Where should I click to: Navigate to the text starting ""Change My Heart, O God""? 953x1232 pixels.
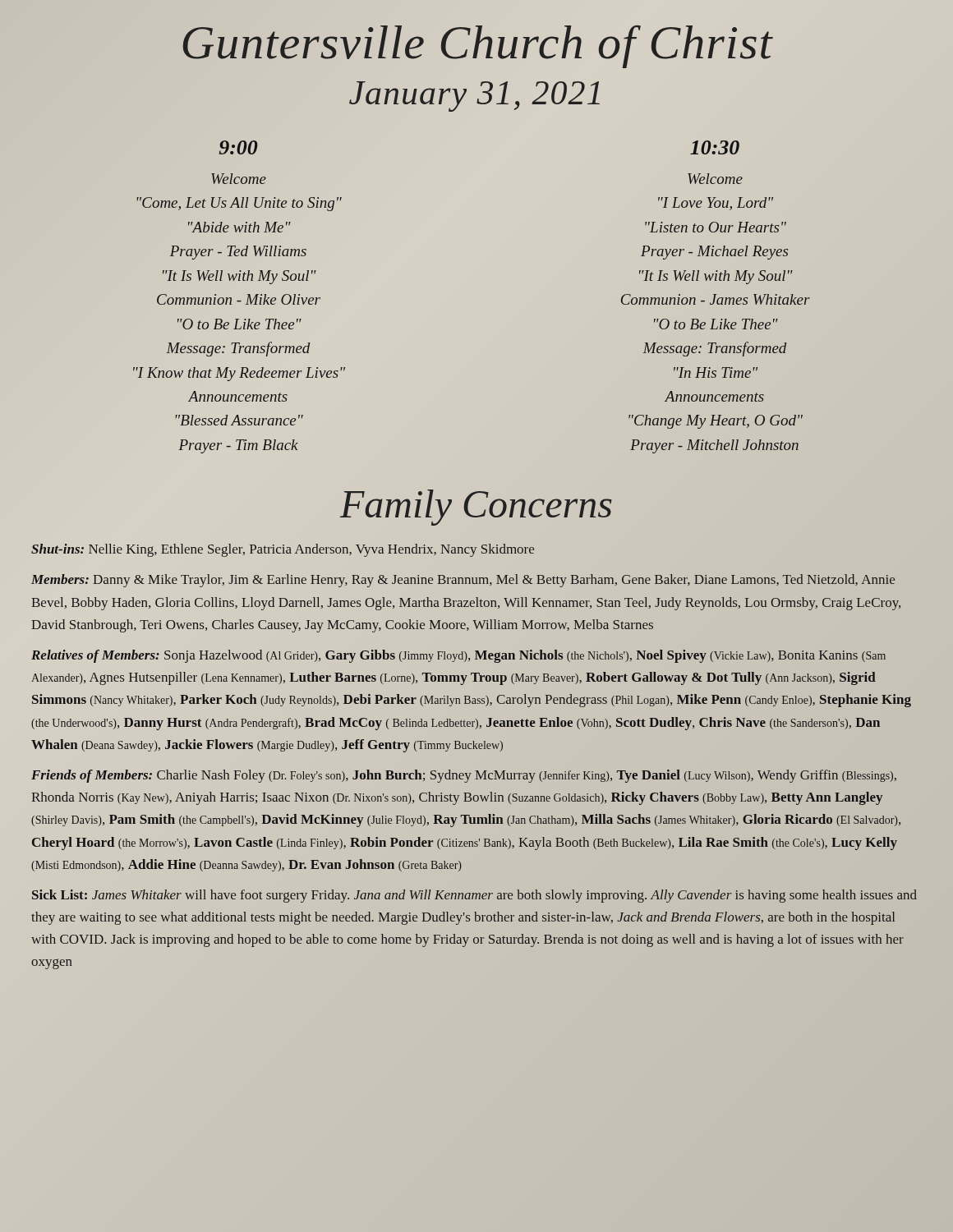[x=715, y=420]
